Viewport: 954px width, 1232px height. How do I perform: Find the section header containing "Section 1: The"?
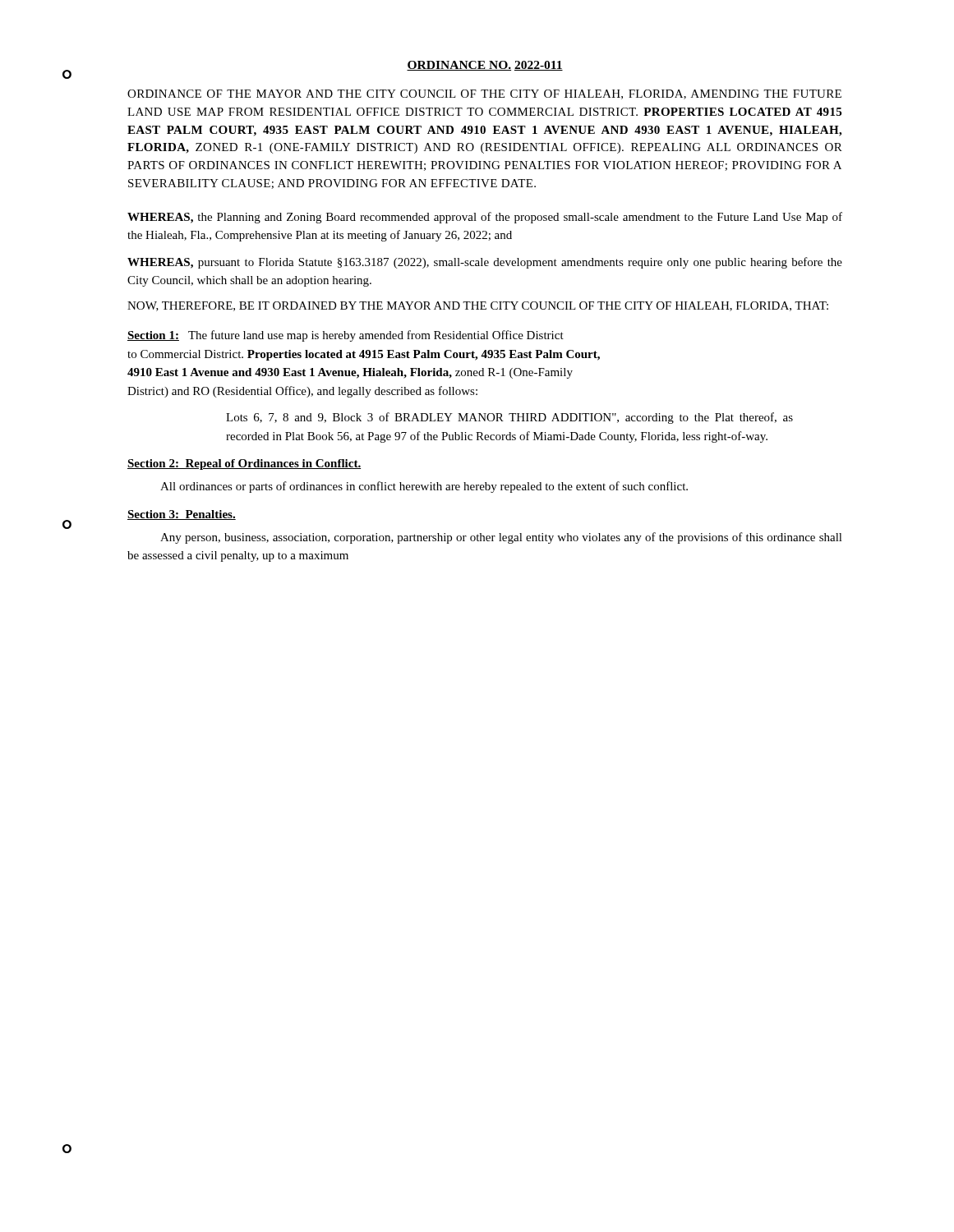[345, 335]
